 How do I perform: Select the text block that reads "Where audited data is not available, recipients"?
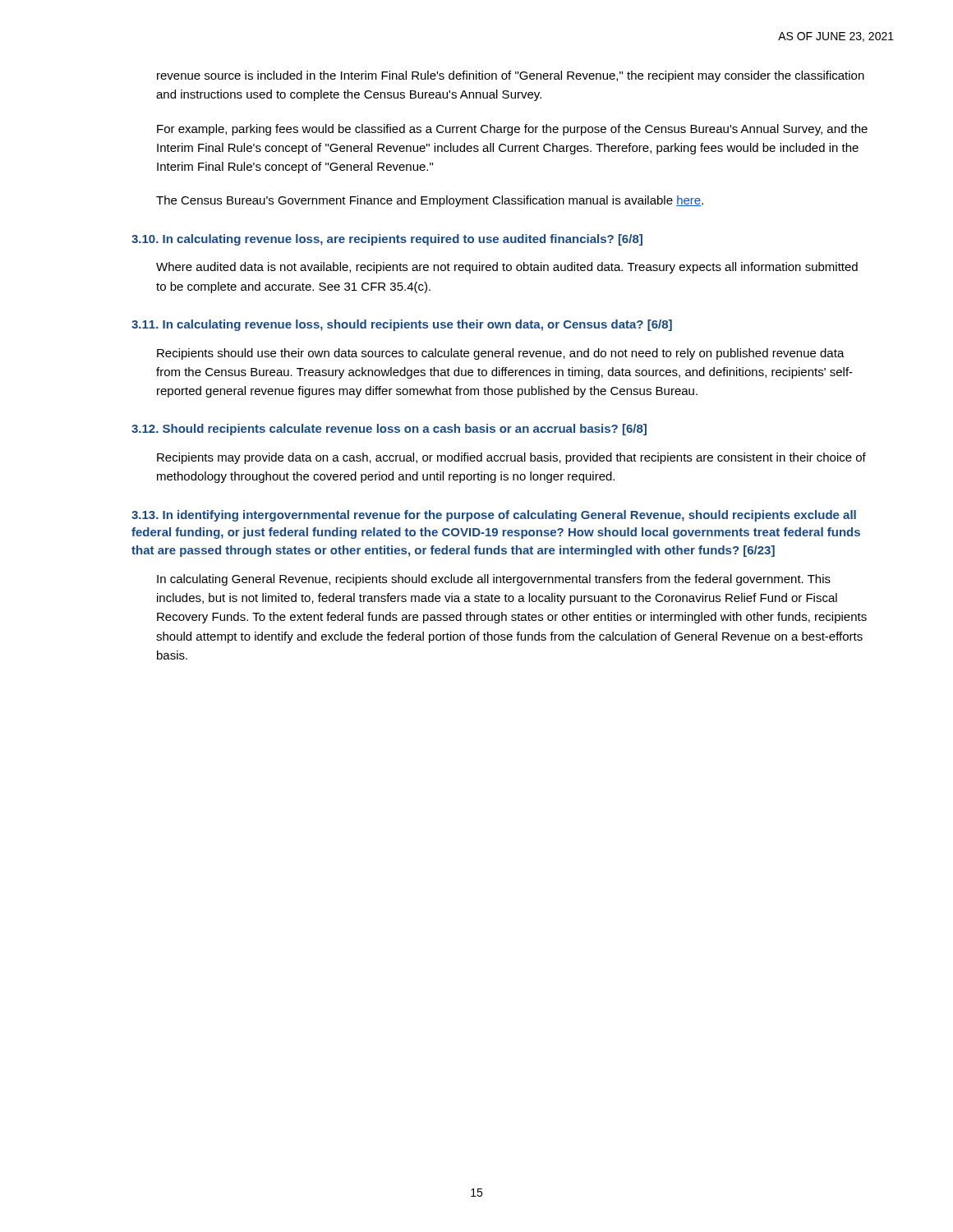pyautogui.click(x=507, y=276)
